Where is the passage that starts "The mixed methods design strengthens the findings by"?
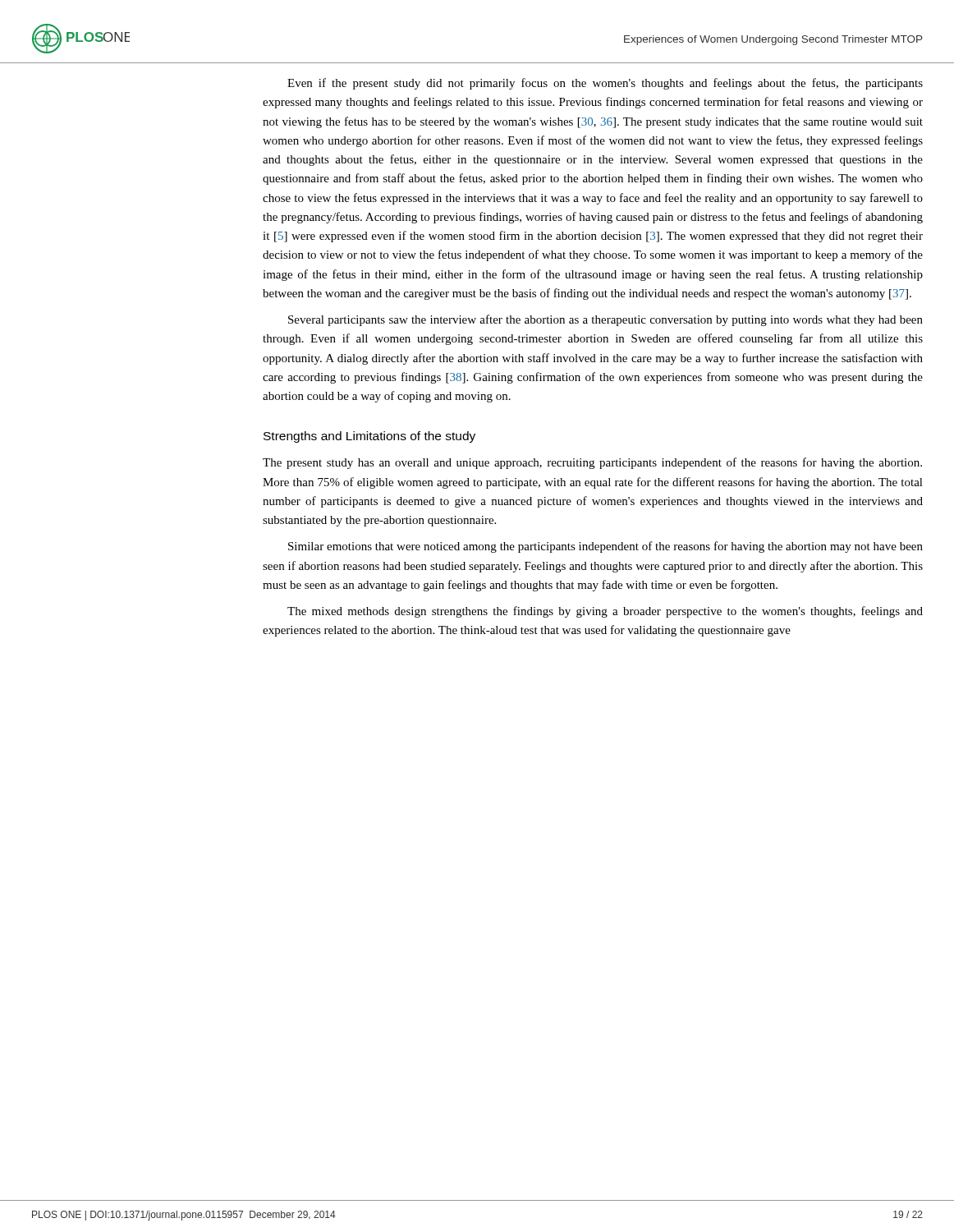Image resolution: width=954 pixels, height=1232 pixels. 593,621
